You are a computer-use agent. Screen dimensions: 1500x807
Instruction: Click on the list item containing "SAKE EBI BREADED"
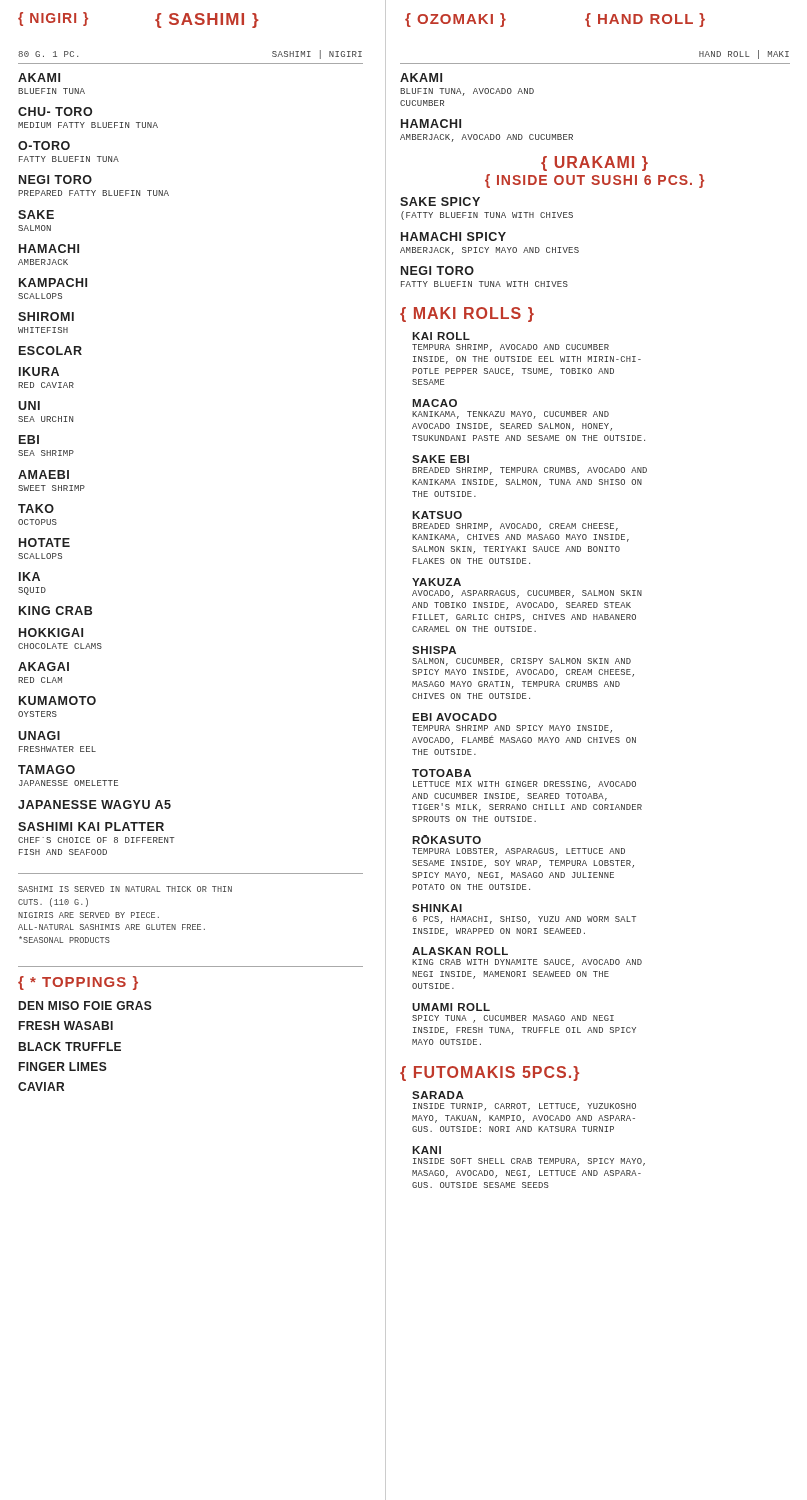(595, 477)
